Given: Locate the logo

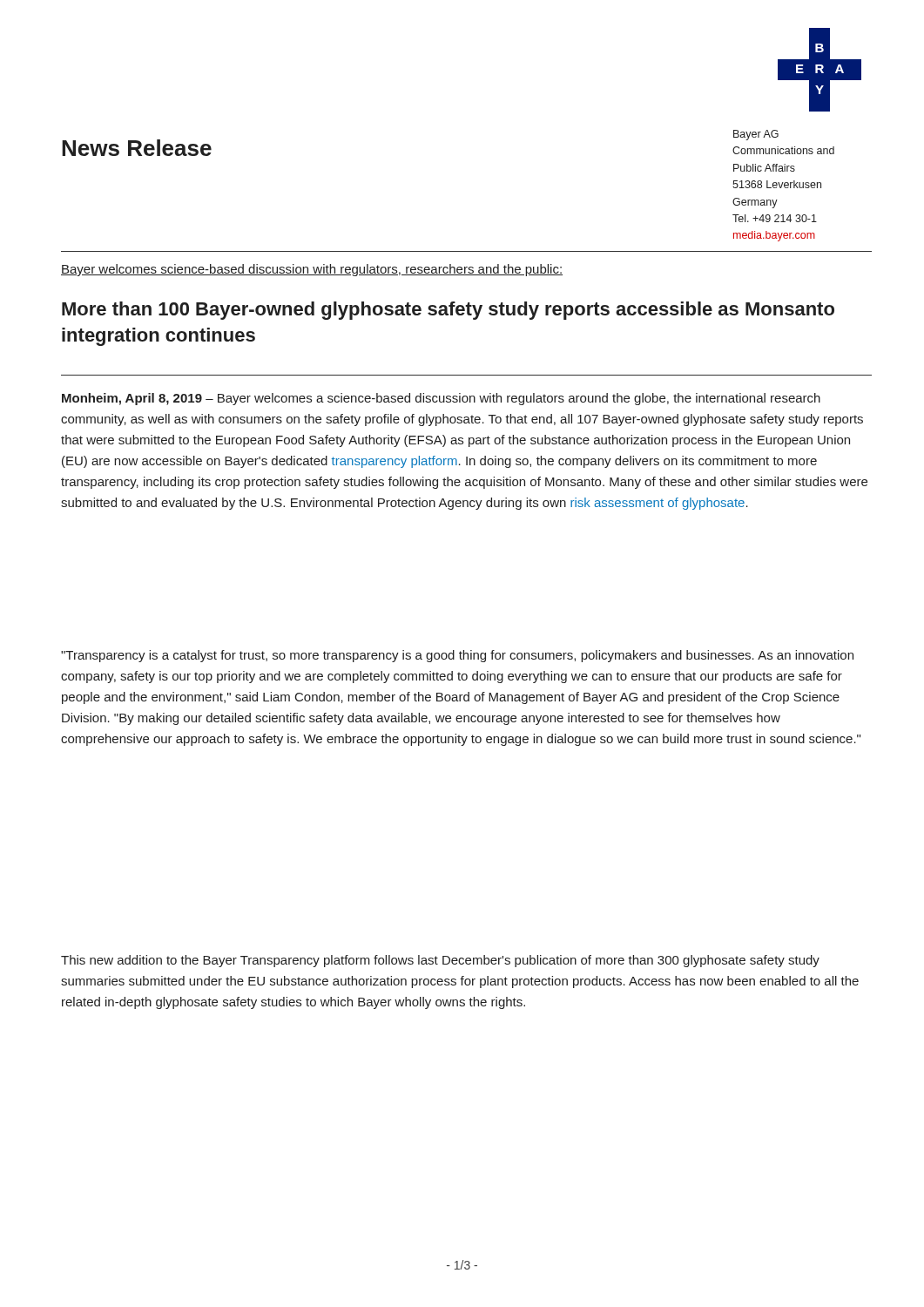Looking at the screenshot, I should coord(819,71).
